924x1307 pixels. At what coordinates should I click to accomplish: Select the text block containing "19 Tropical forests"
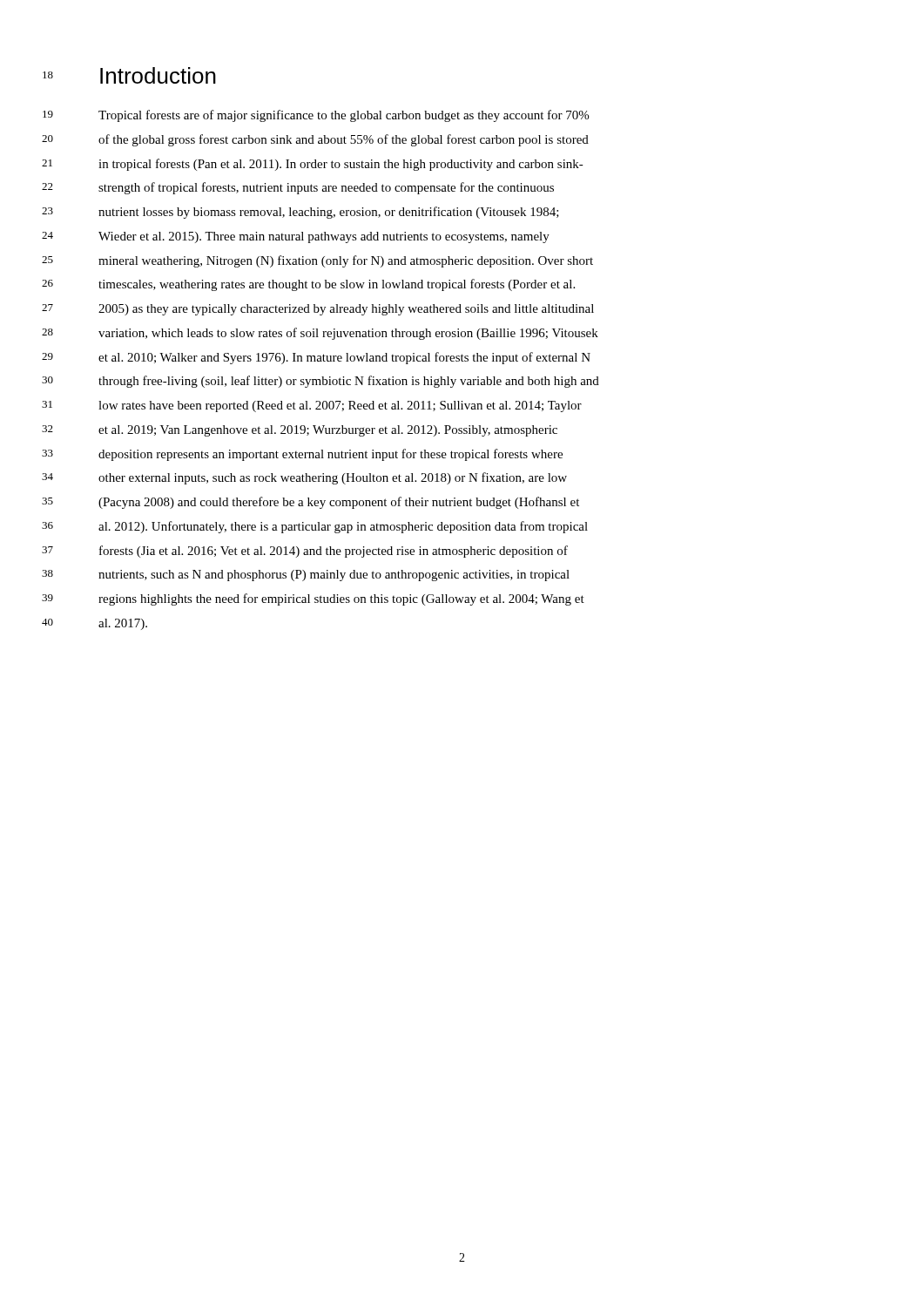462,370
